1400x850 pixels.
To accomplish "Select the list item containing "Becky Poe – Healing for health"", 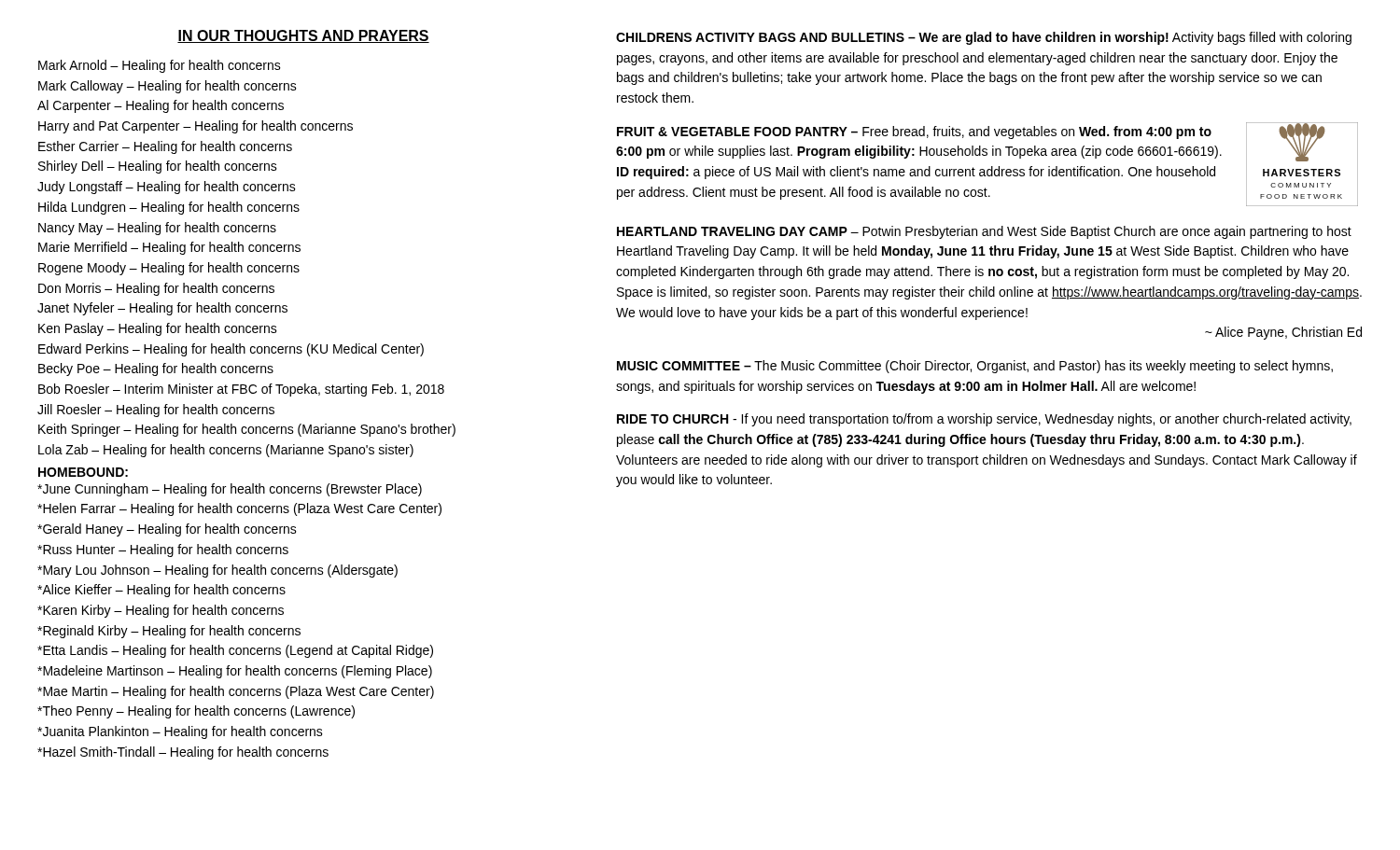I will pyautogui.click(x=155, y=369).
